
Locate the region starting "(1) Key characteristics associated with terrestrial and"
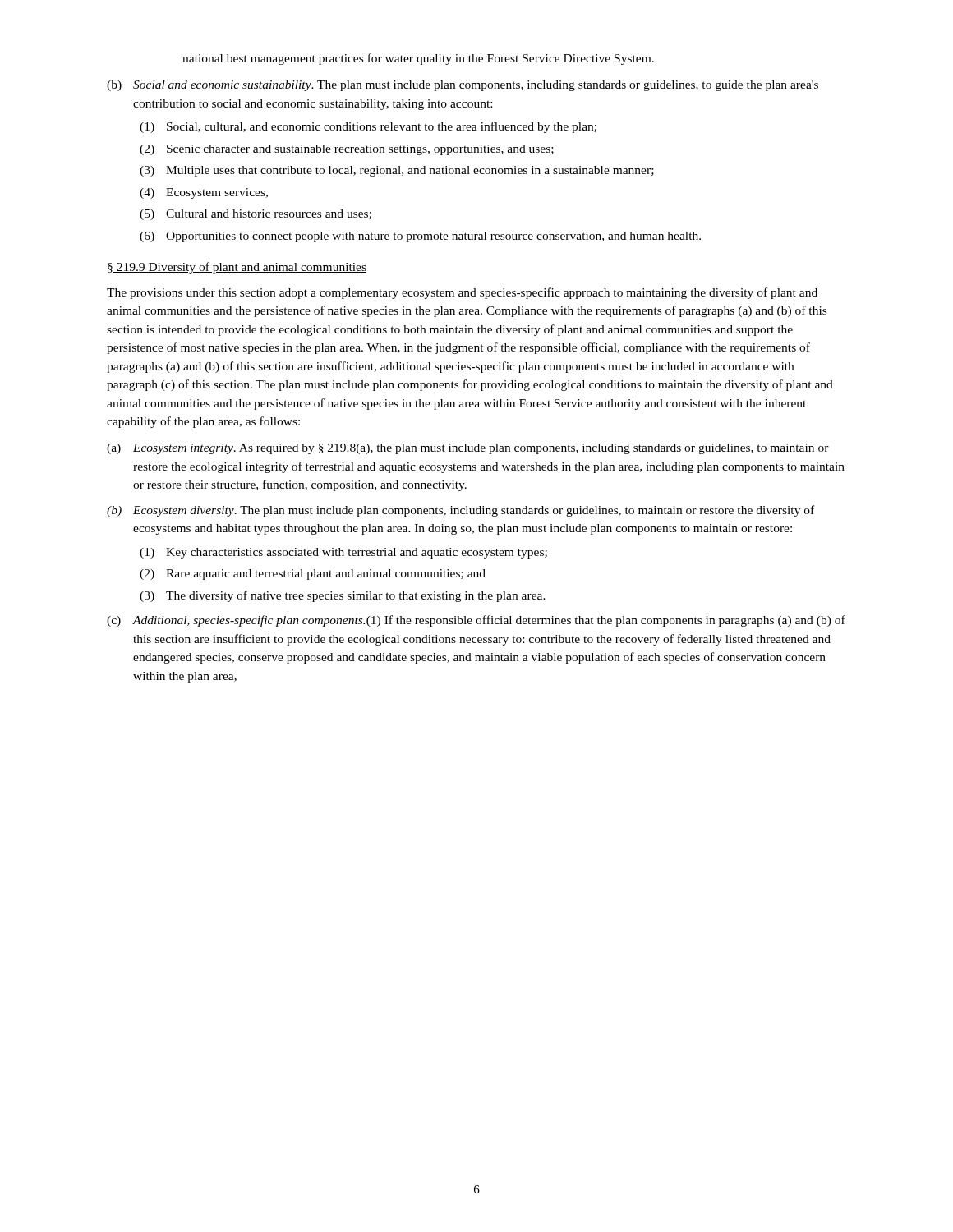(x=493, y=552)
